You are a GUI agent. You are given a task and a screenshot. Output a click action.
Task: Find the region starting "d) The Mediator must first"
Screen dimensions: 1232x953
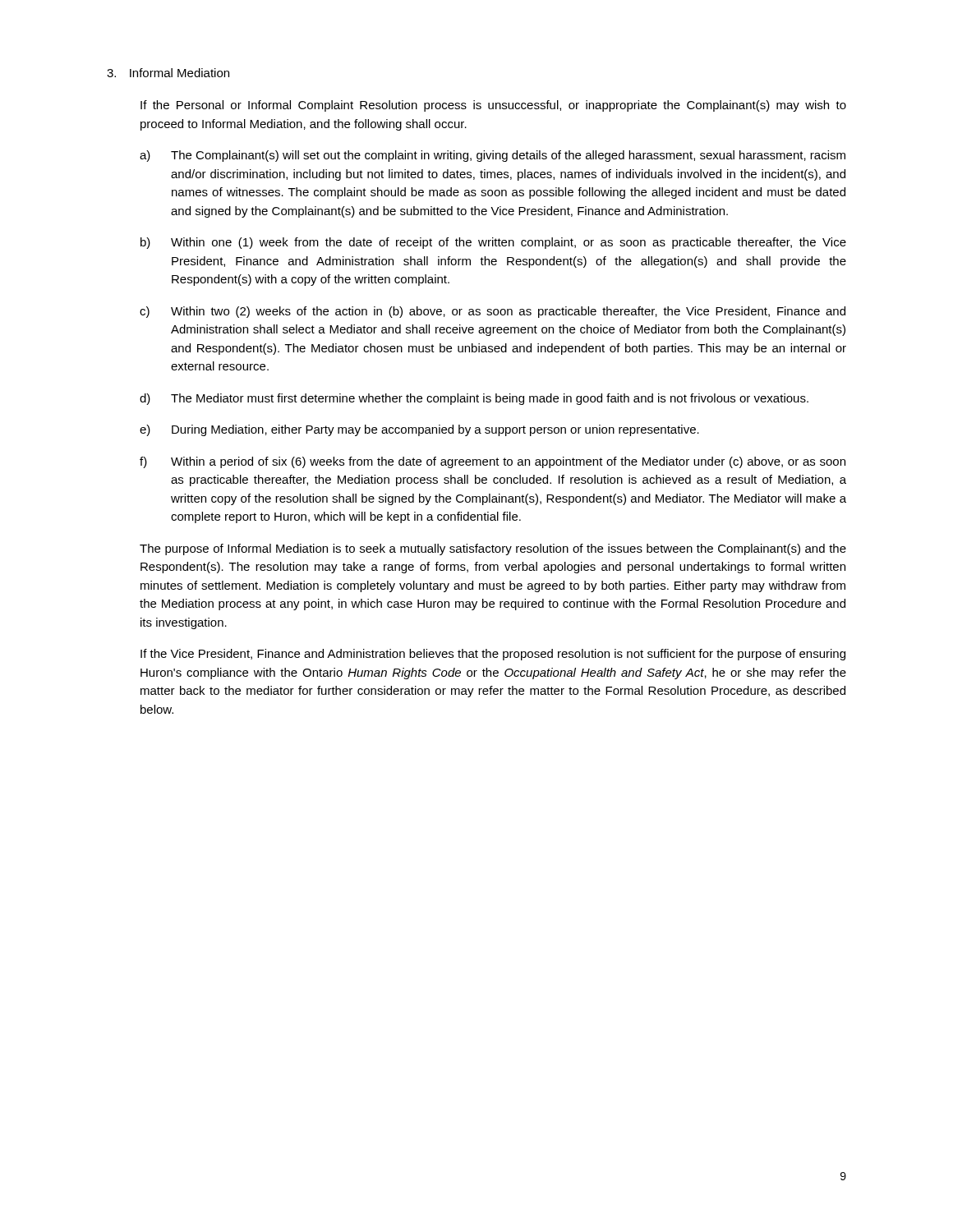[493, 398]
